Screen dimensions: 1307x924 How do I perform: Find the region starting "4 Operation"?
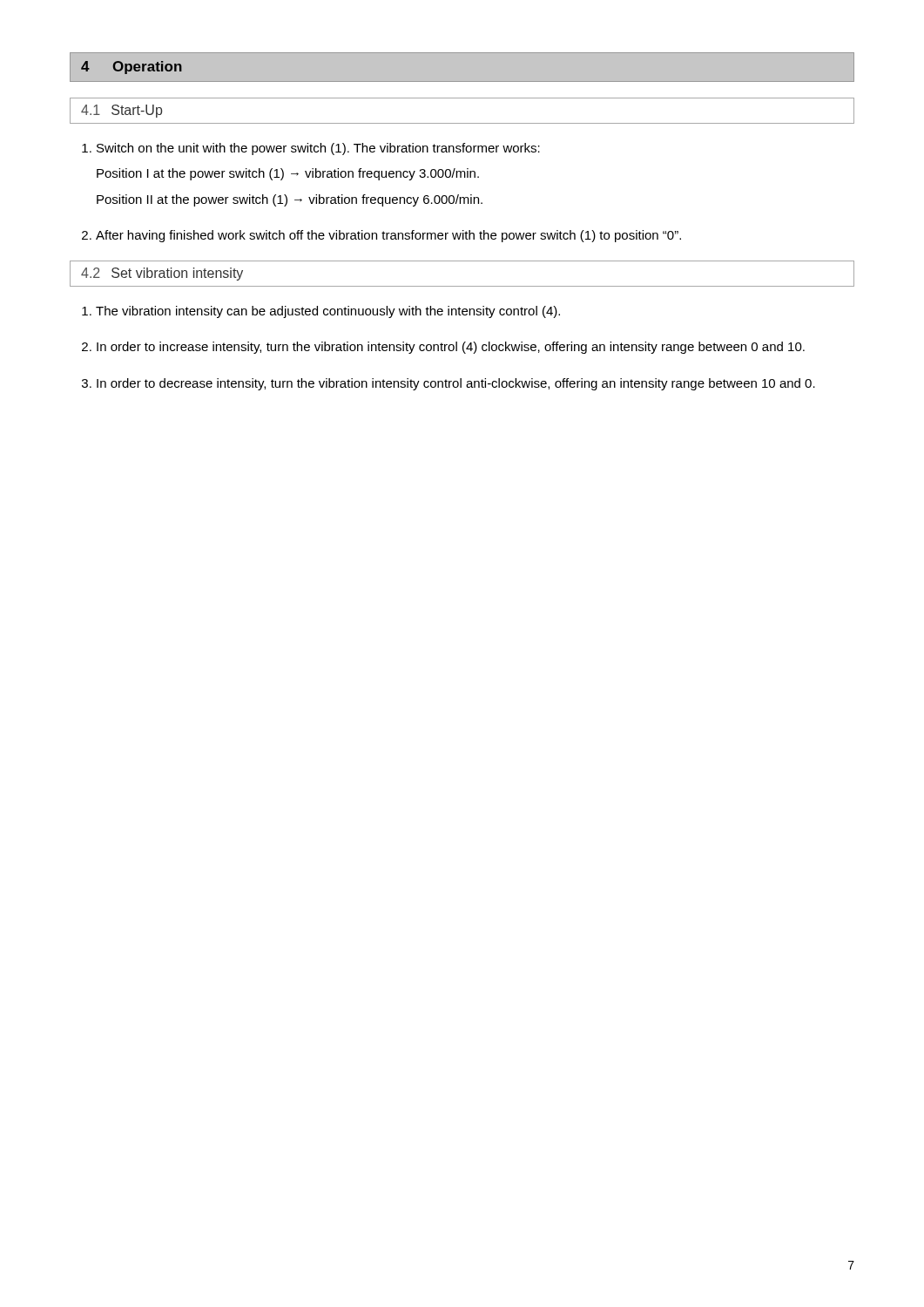tap(132, 67)
